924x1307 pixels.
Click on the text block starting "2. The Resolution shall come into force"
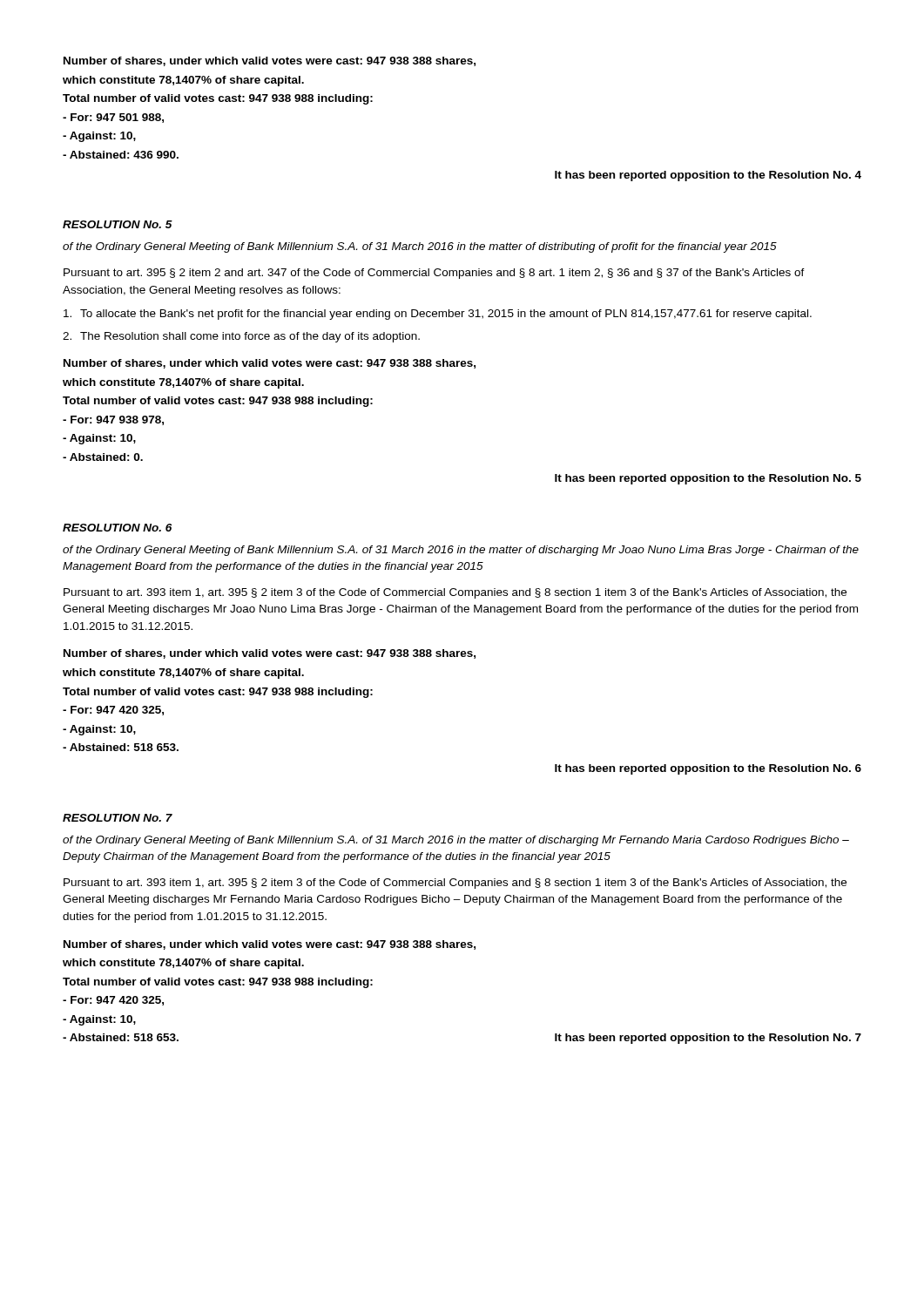[242, 336]
